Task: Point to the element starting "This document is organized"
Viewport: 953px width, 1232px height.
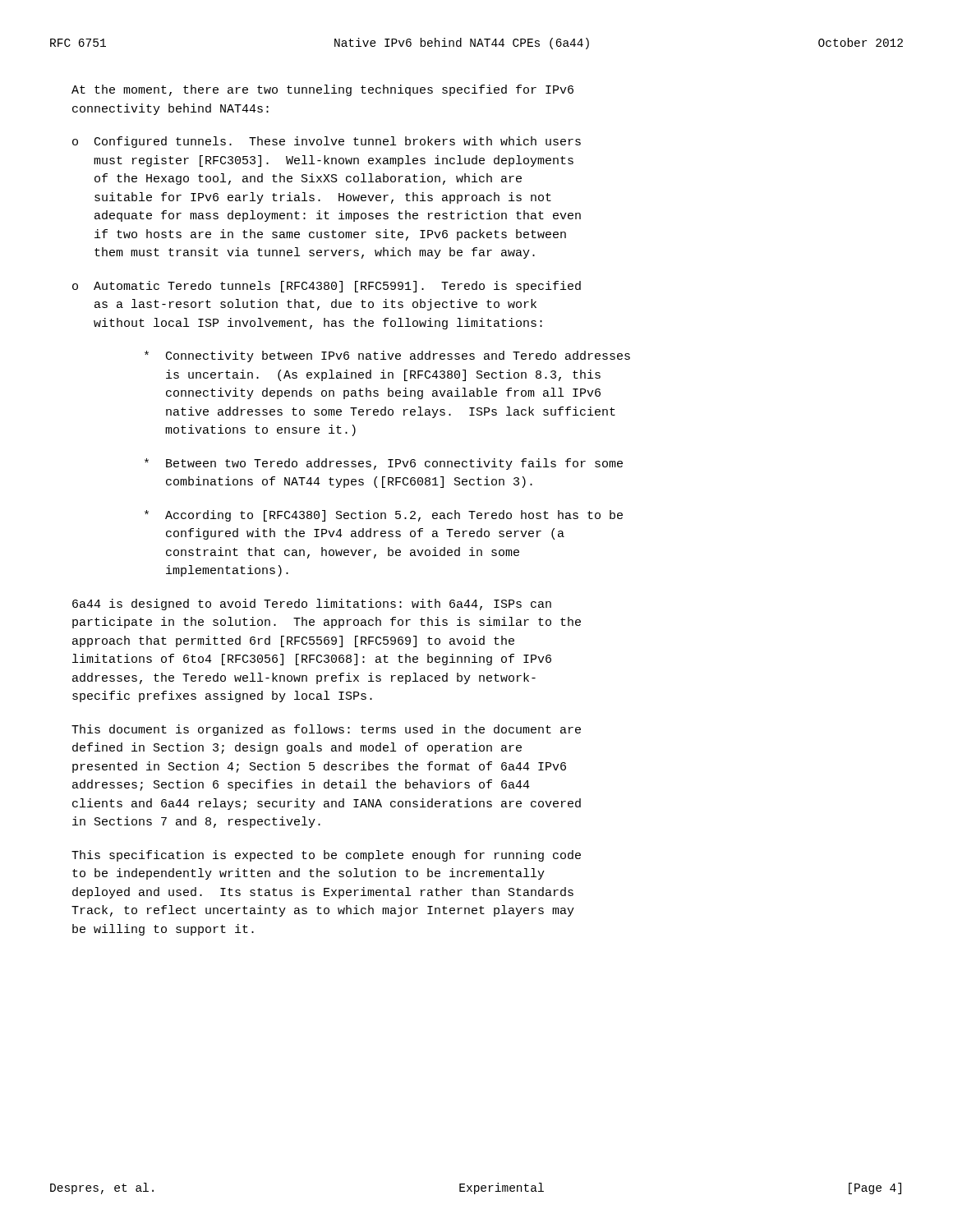Action: [316, 776]
